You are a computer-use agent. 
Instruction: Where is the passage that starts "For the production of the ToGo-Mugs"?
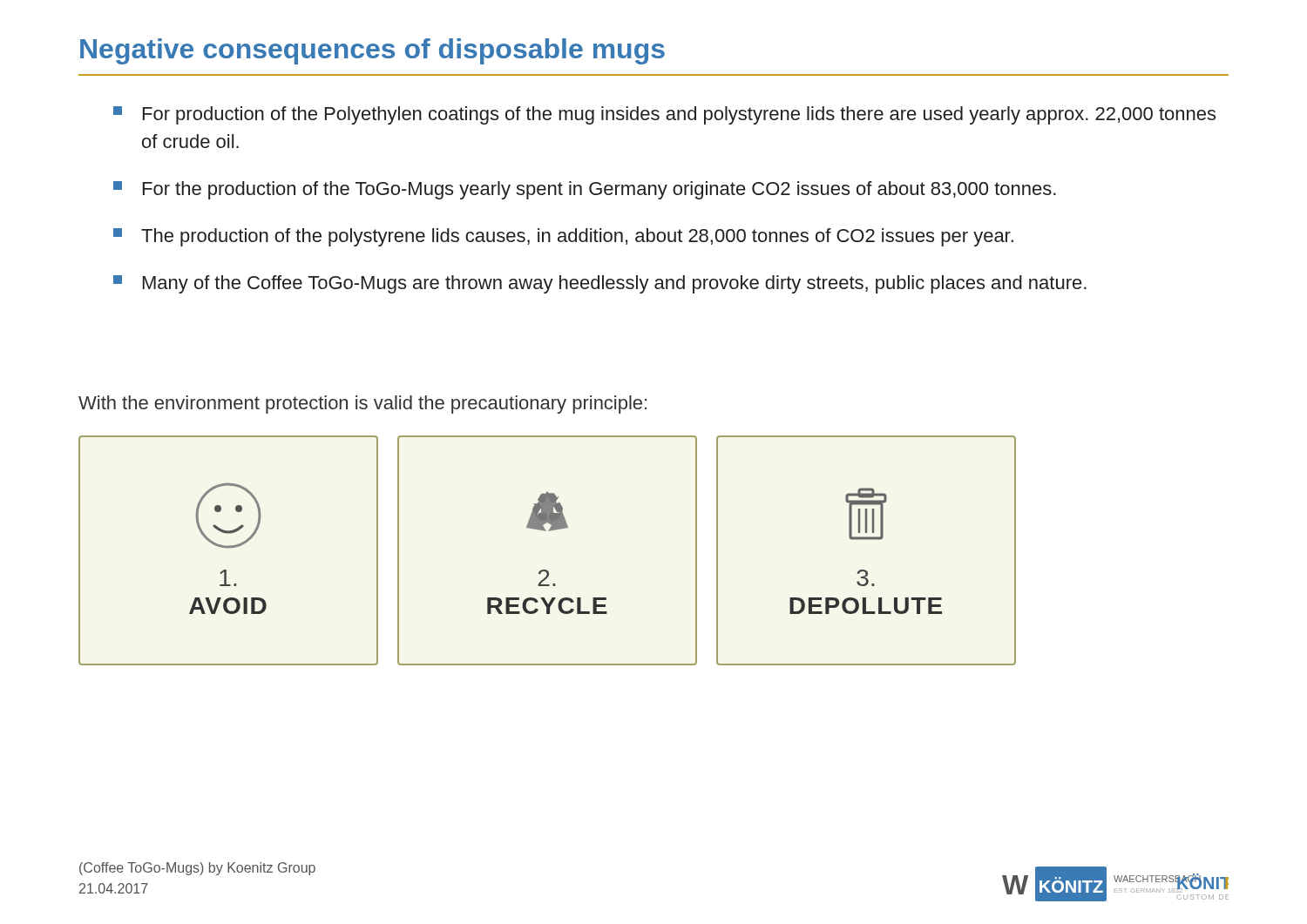(585, 189)
